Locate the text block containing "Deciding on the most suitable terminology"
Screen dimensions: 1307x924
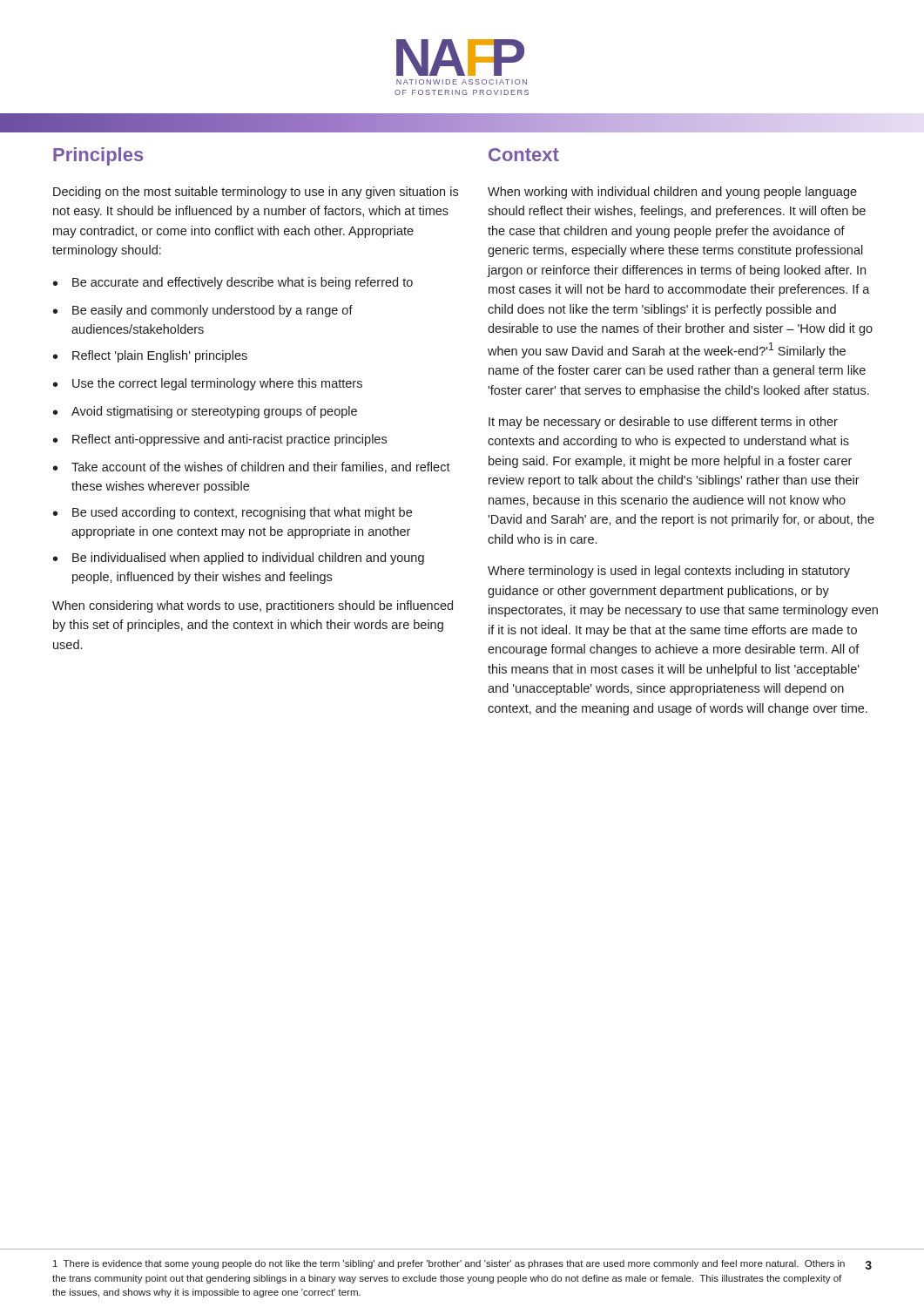pos(257,221)
